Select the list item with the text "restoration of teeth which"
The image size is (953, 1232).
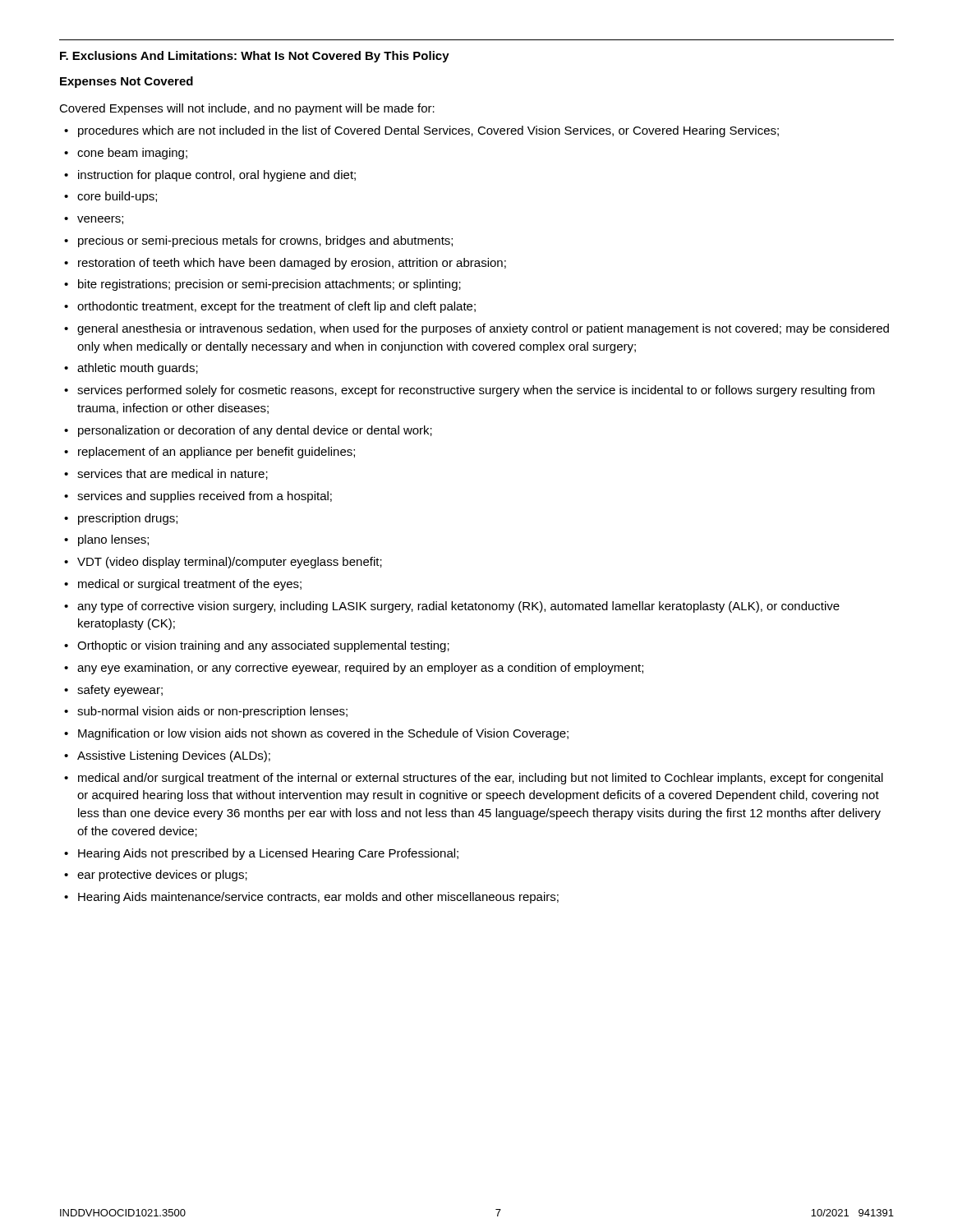292,262
